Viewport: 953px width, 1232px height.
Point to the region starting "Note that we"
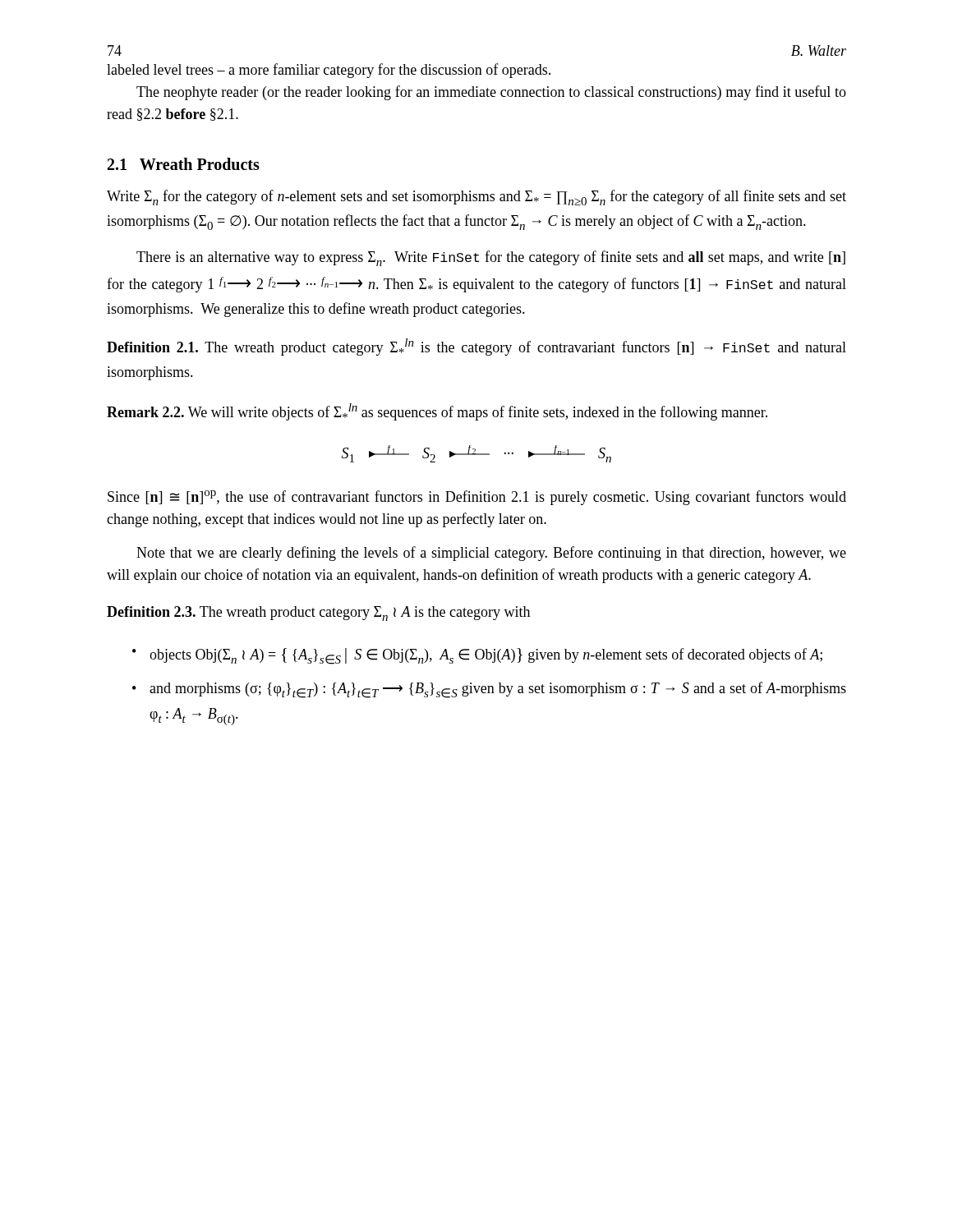tap(476, 564)
